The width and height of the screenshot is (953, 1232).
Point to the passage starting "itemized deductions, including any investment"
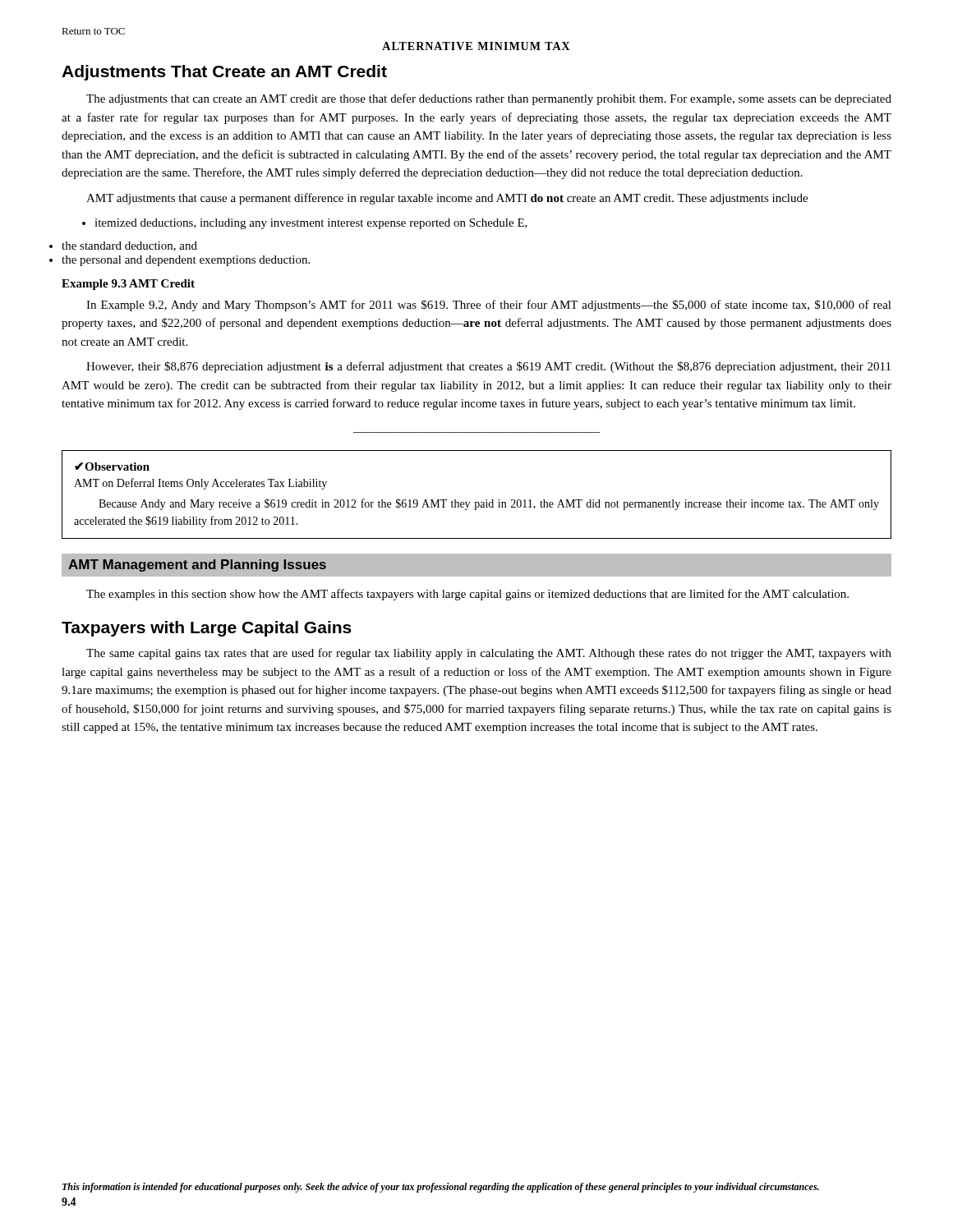tap(493, 223)
